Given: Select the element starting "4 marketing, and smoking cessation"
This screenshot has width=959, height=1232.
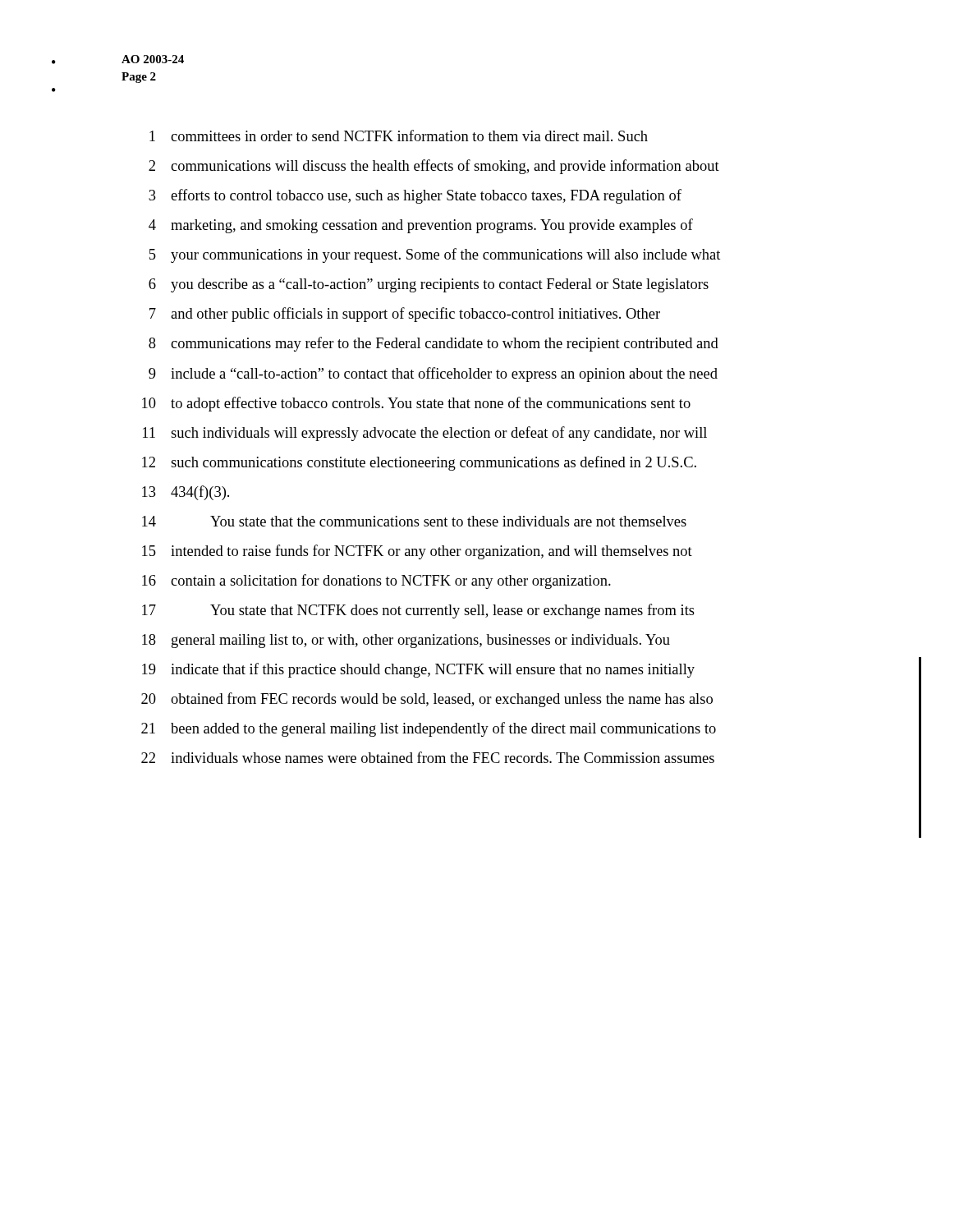Looking at the screenshot, I should point(503,225).
